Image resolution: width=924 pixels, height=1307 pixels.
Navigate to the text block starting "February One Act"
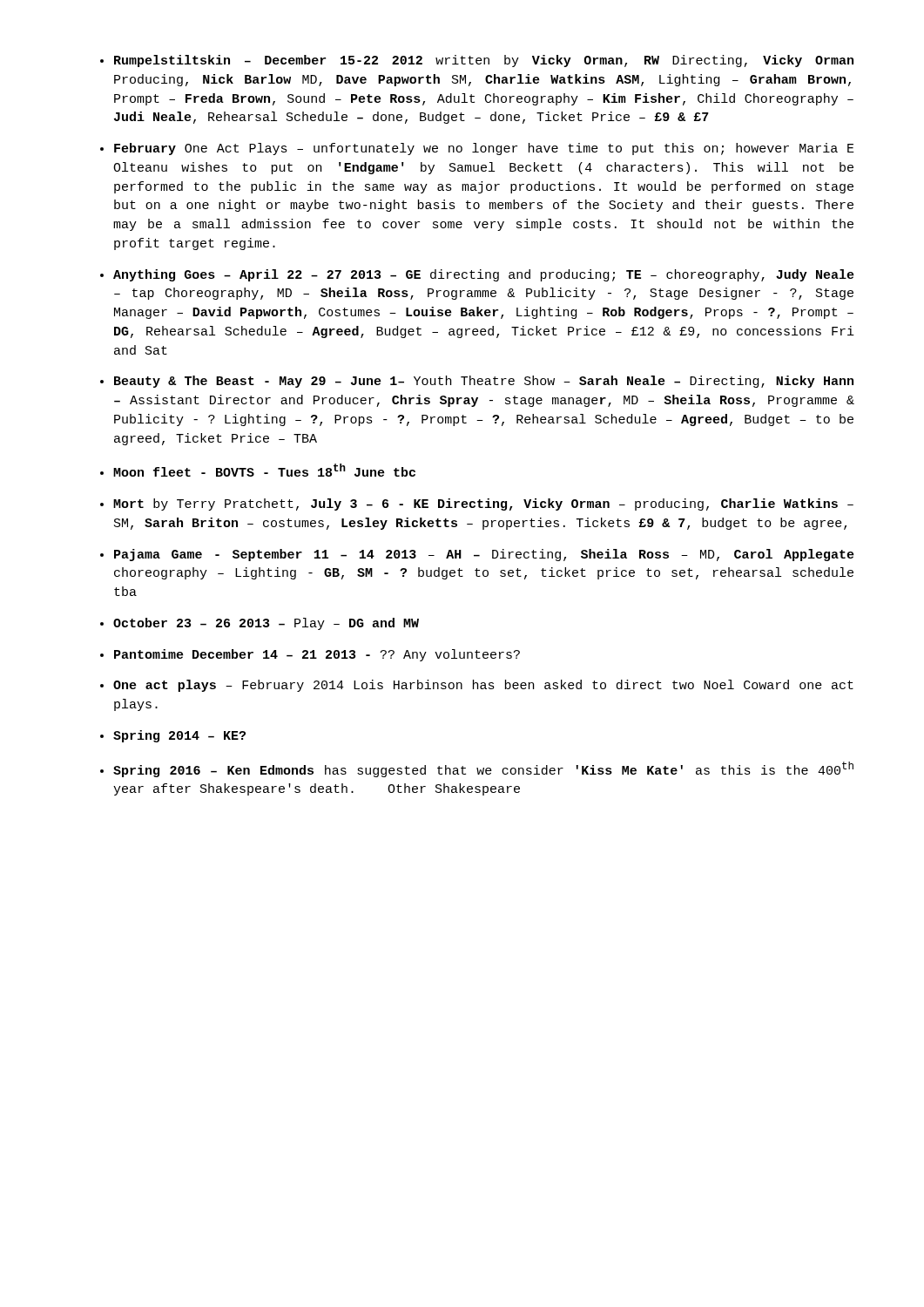484,197
